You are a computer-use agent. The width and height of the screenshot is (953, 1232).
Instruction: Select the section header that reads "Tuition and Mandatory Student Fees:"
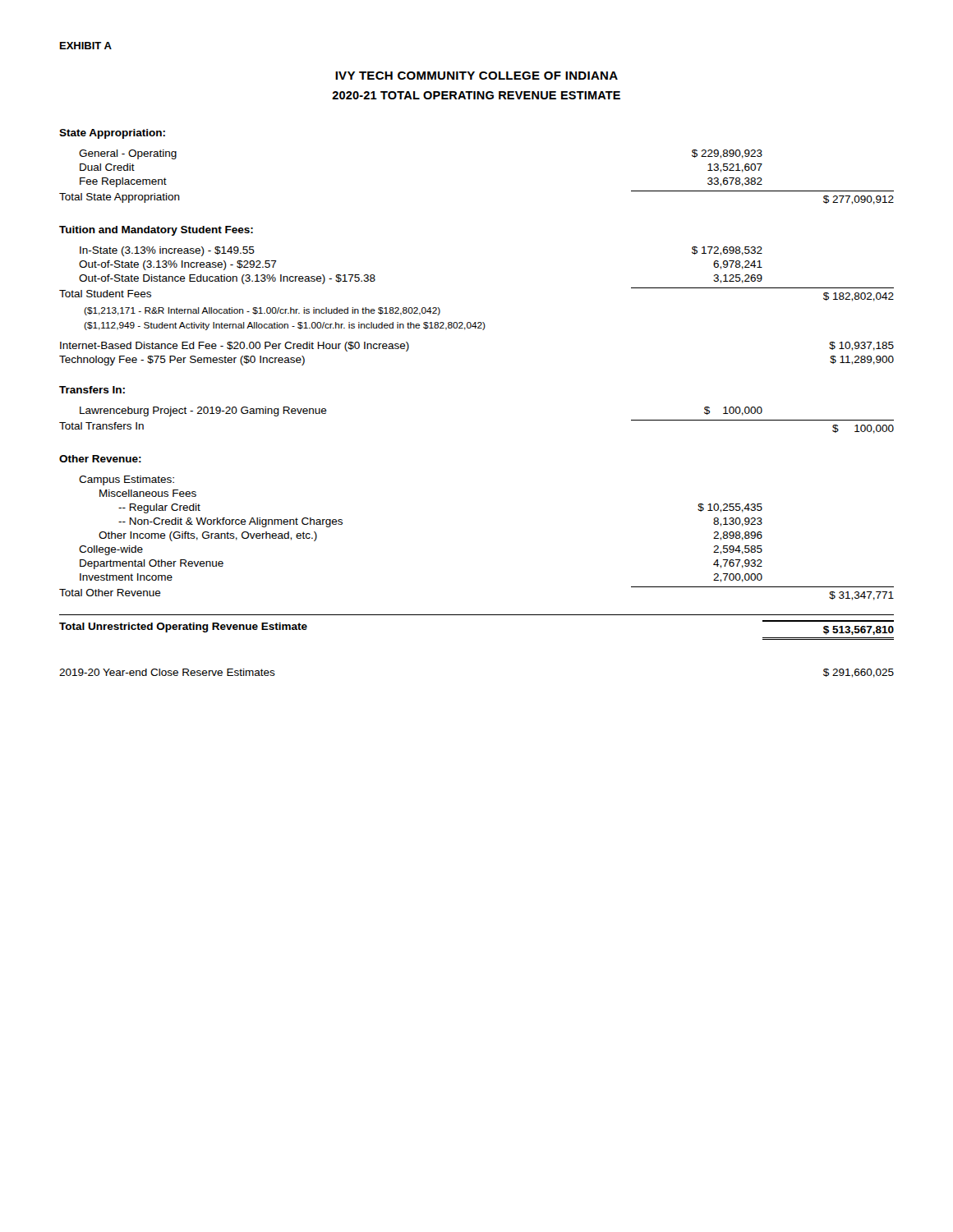156,230
